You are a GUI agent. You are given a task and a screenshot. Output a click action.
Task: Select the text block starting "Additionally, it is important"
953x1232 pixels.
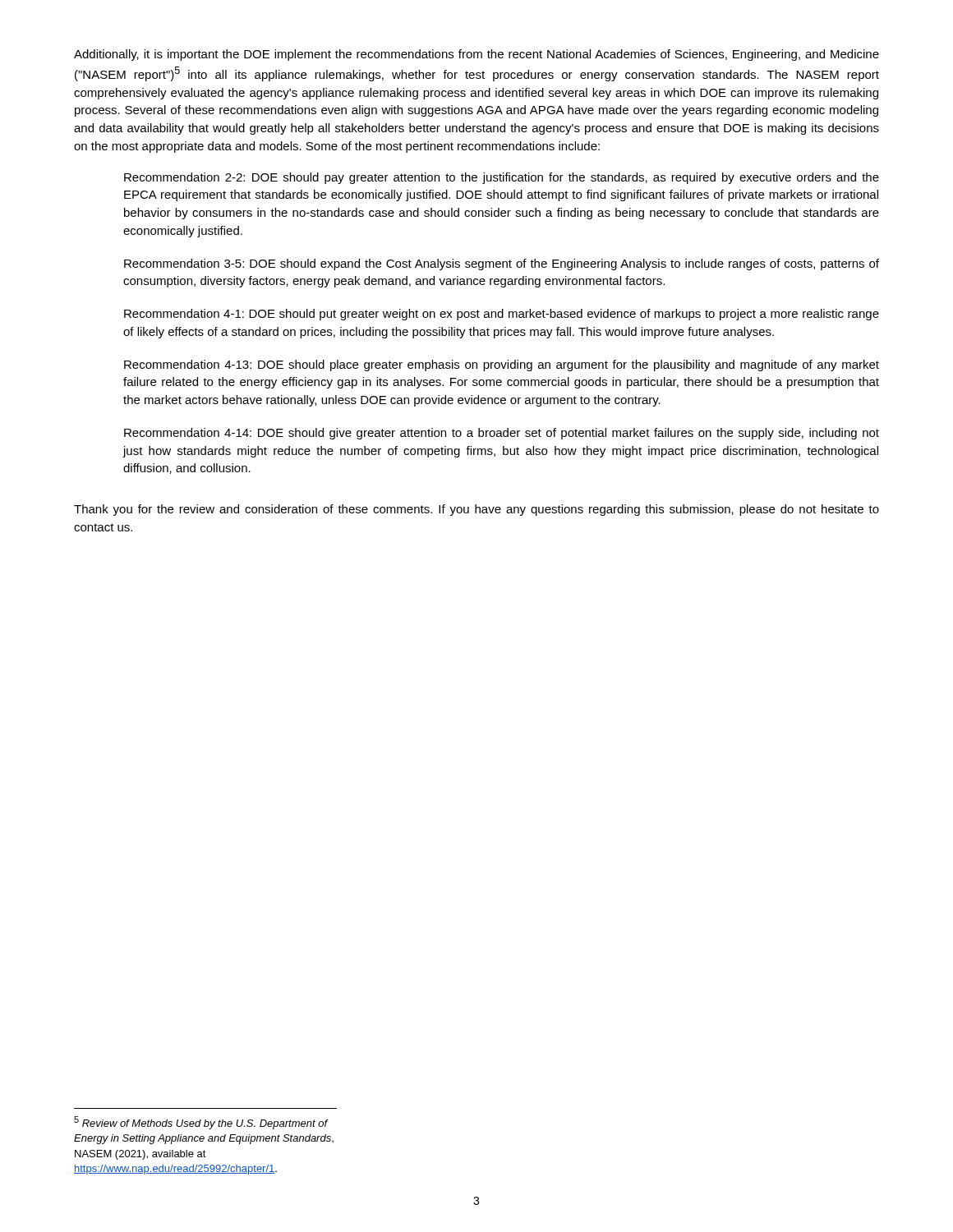(476, 100)
